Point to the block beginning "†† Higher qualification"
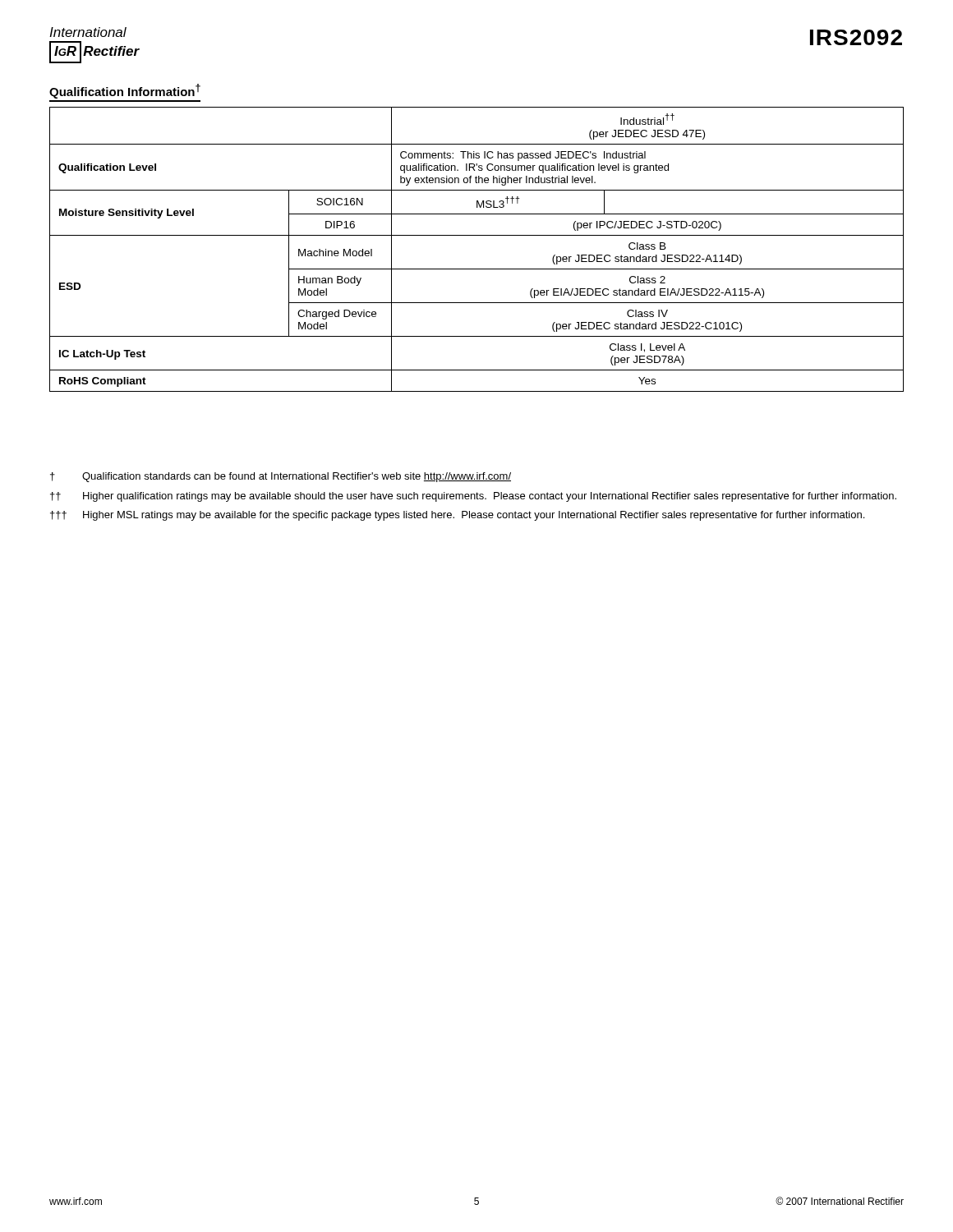Screen dimensions: 1232x953 pyautogui.click(x=476, y=496)
